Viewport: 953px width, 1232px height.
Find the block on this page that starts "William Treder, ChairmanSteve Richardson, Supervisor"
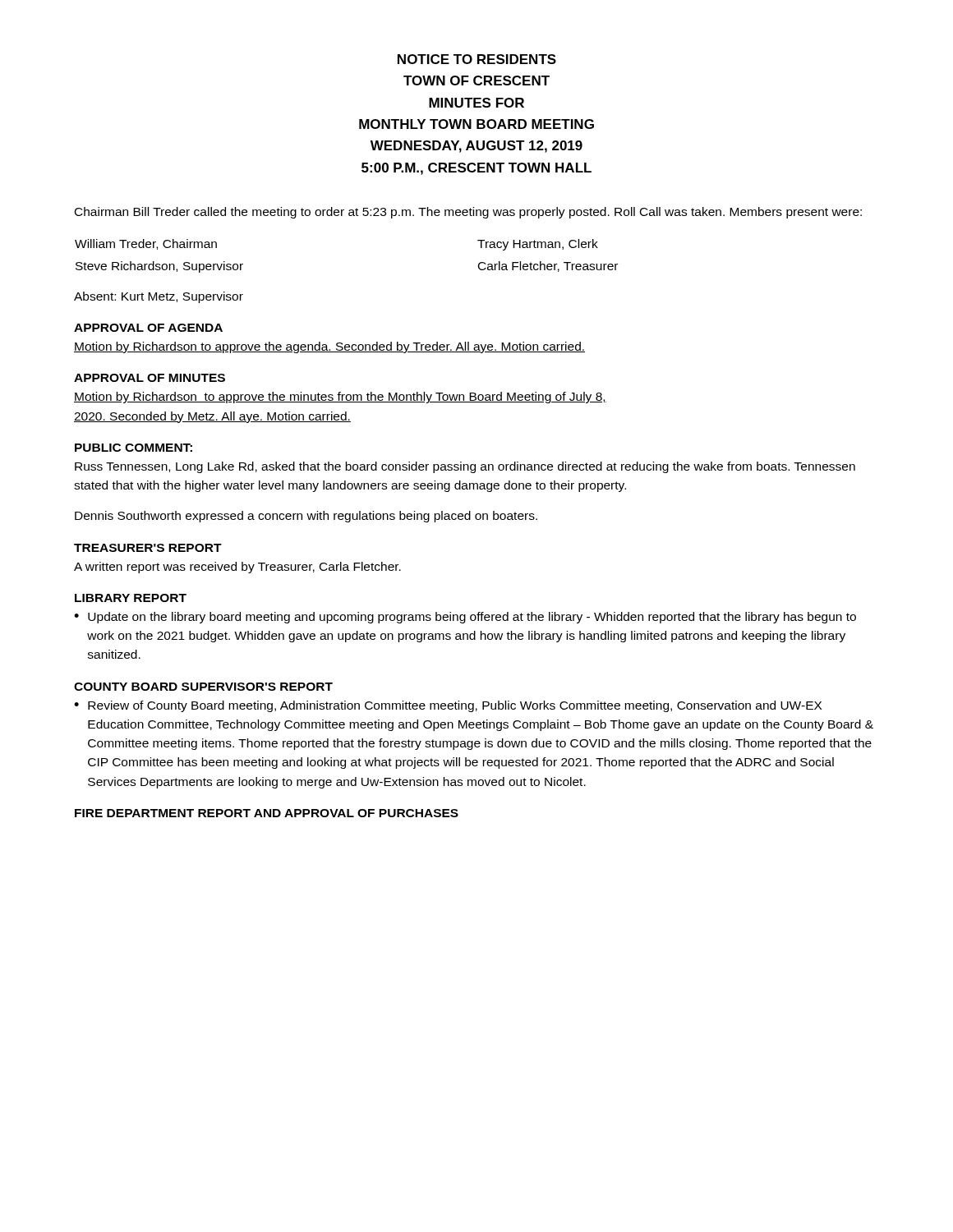pos(476,255)
